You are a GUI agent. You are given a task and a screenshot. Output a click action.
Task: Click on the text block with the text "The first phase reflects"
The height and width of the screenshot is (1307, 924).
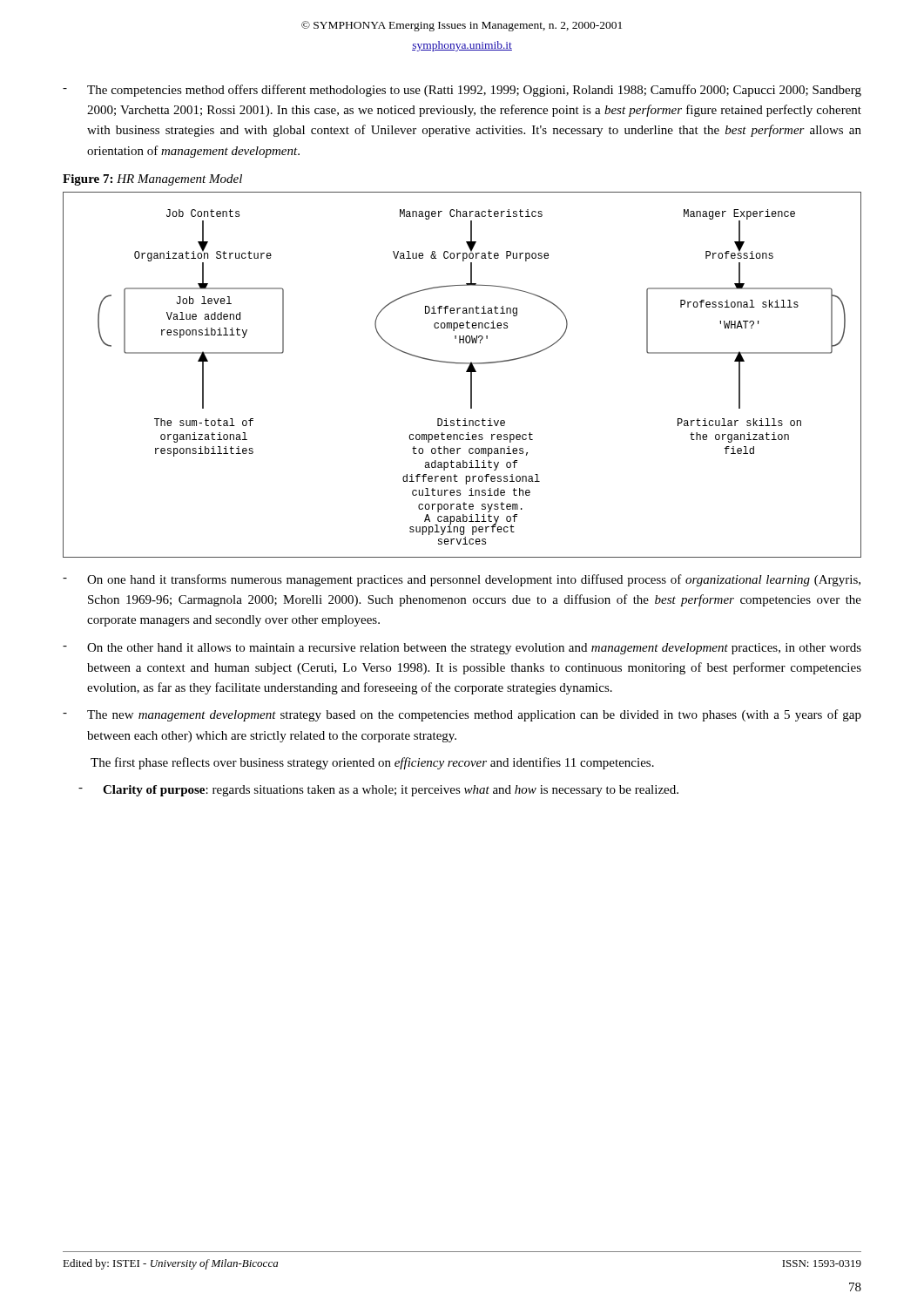[x=372, y=762]
